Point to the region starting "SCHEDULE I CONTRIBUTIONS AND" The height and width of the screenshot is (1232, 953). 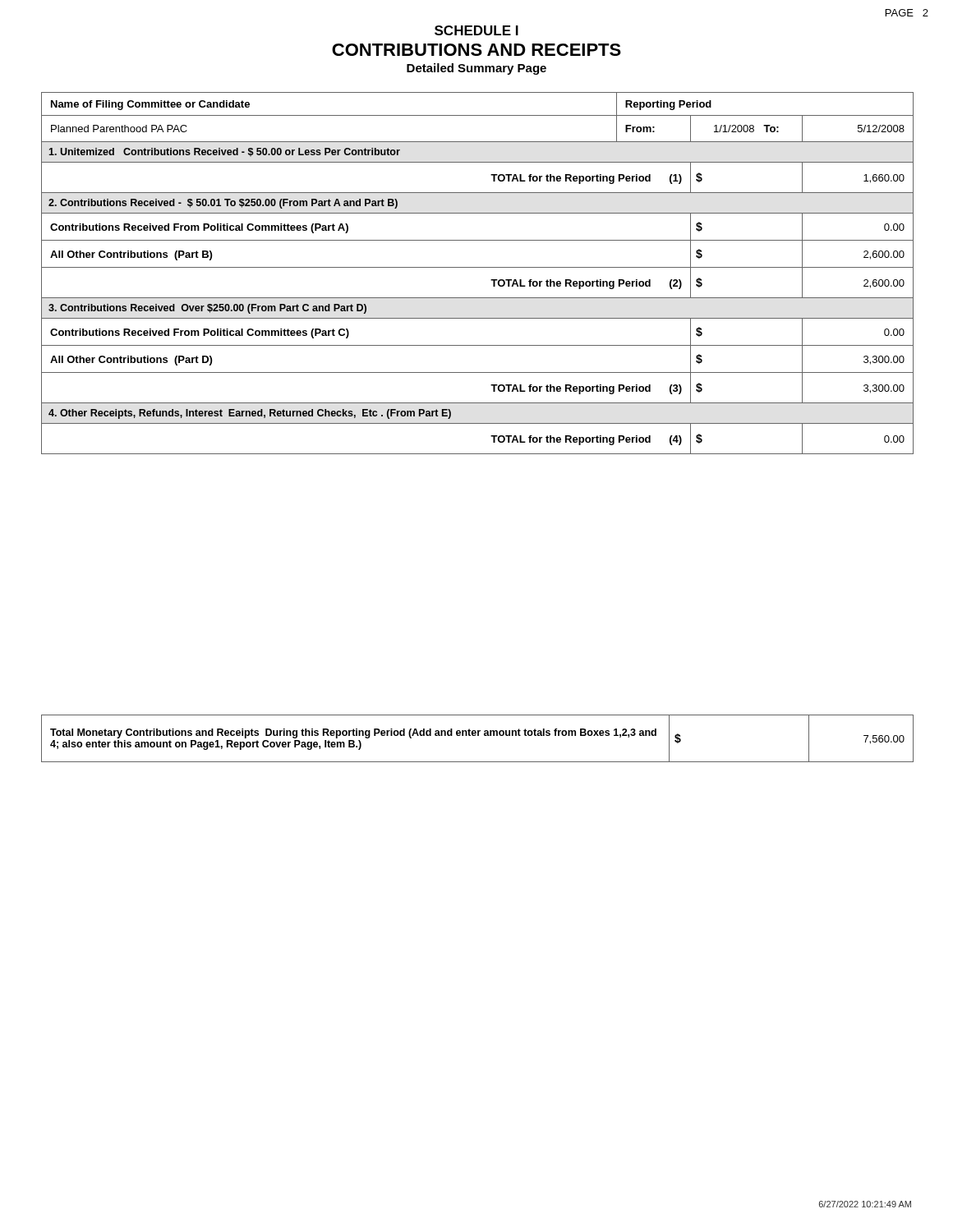(476, 49)
